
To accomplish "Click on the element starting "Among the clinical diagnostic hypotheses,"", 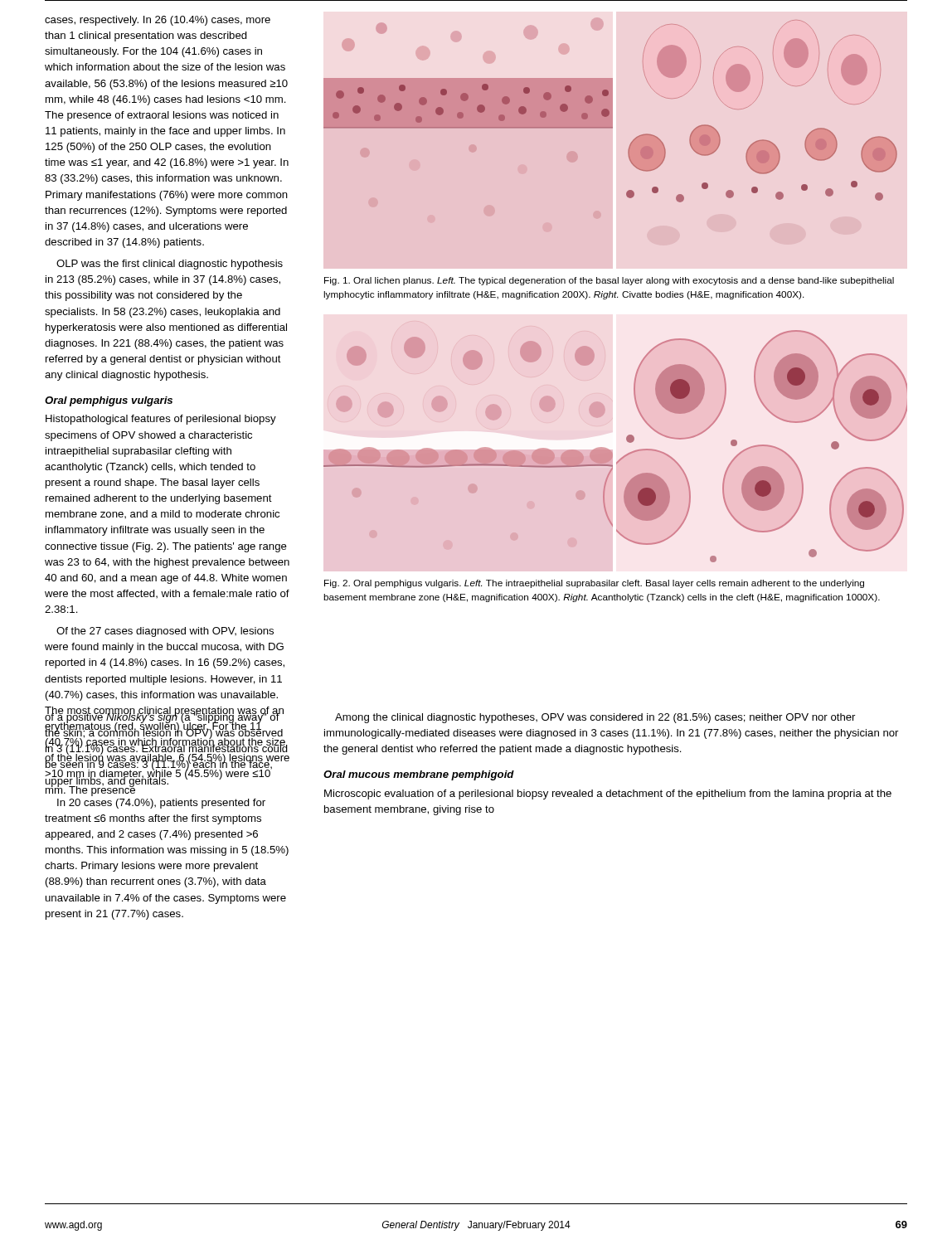I will click(615, 733).
